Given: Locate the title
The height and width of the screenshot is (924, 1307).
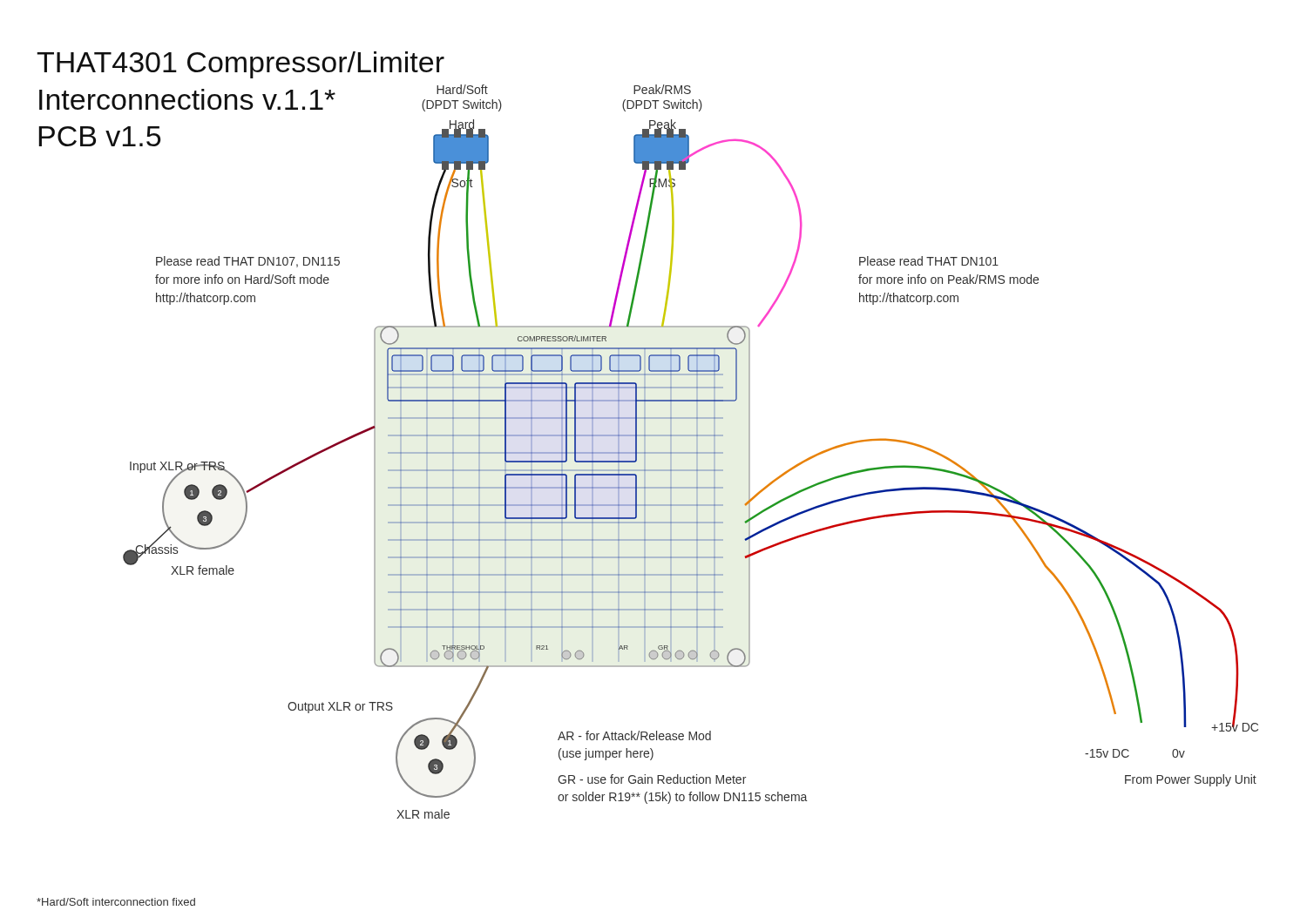Looking at the screenshot, I should pos(240,99).
